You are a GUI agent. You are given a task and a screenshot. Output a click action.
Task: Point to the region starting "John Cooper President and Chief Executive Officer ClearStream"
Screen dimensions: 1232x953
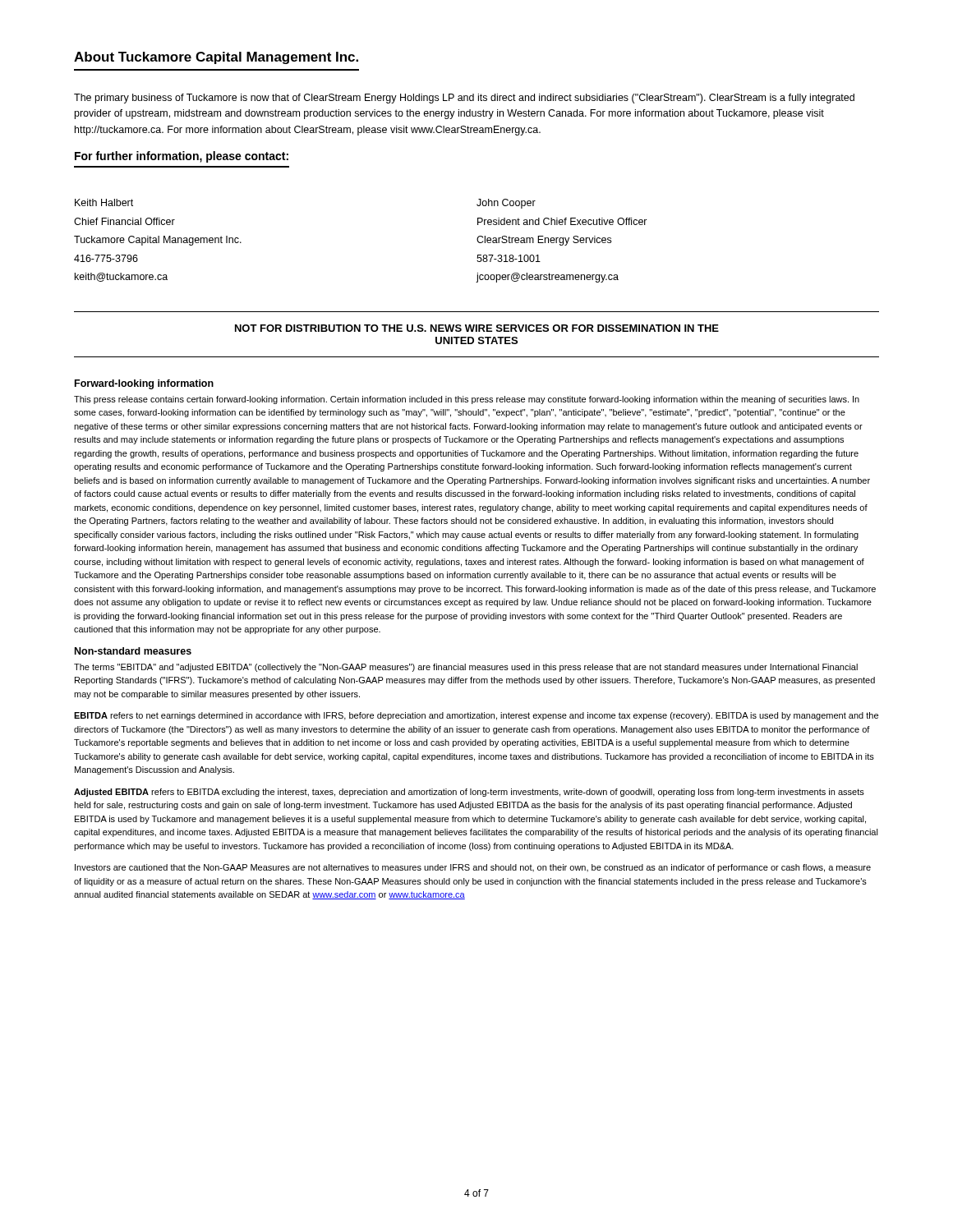(562, 240)
